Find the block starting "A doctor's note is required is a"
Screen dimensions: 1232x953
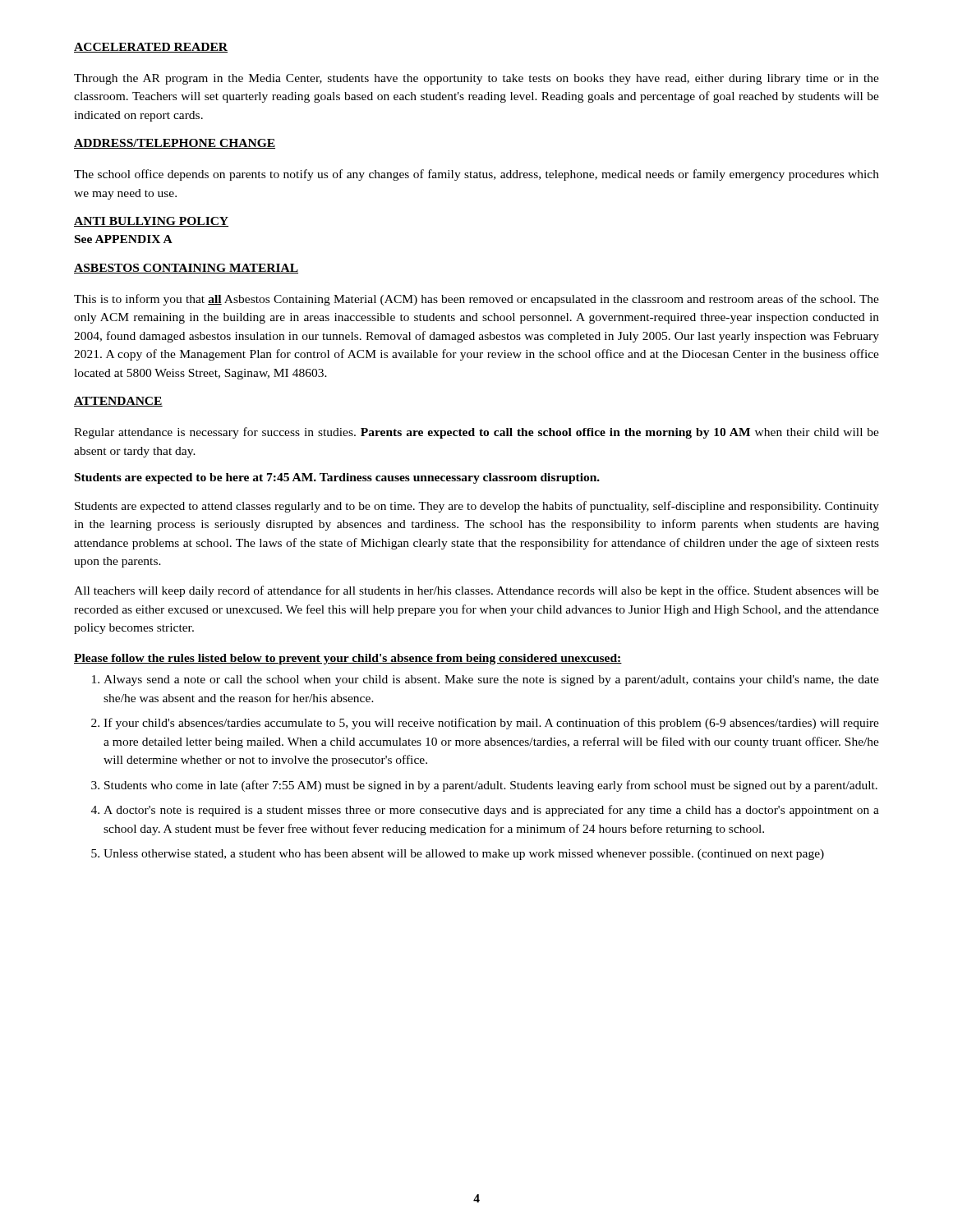[491, 819]
